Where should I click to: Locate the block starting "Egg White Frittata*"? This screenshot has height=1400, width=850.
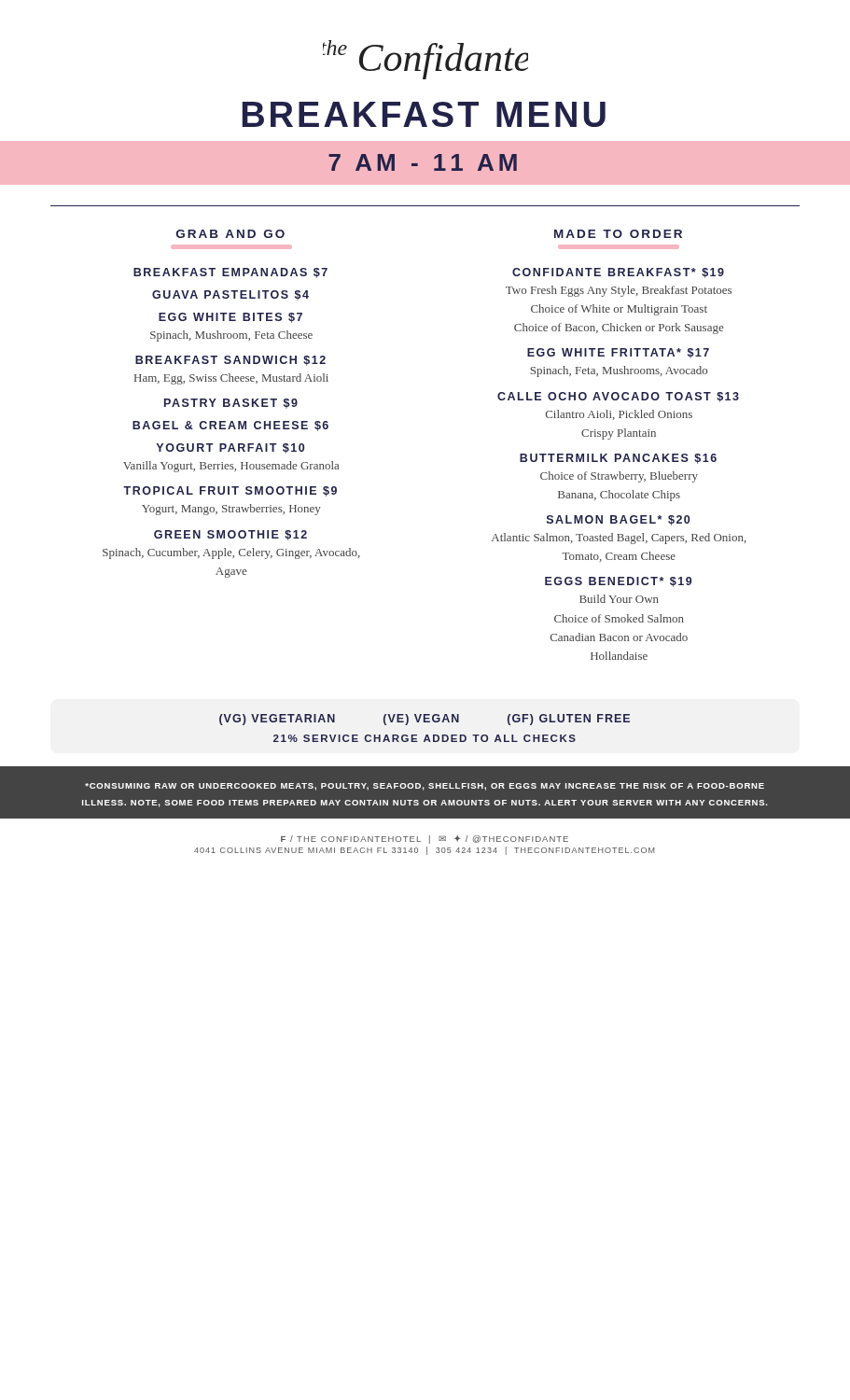click(619, 364)
